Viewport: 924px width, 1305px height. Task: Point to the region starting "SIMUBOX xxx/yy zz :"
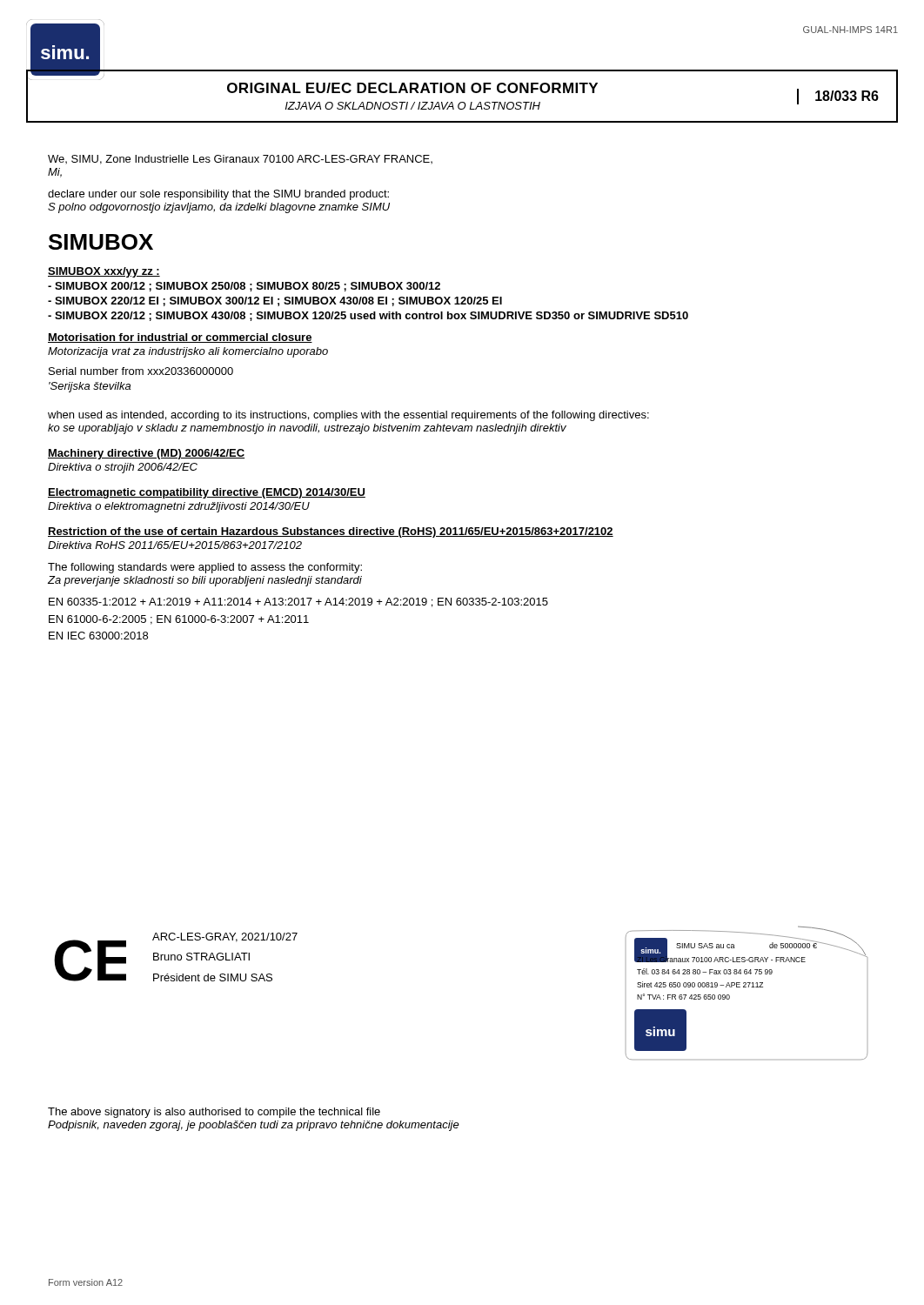(x=104, y=271)
